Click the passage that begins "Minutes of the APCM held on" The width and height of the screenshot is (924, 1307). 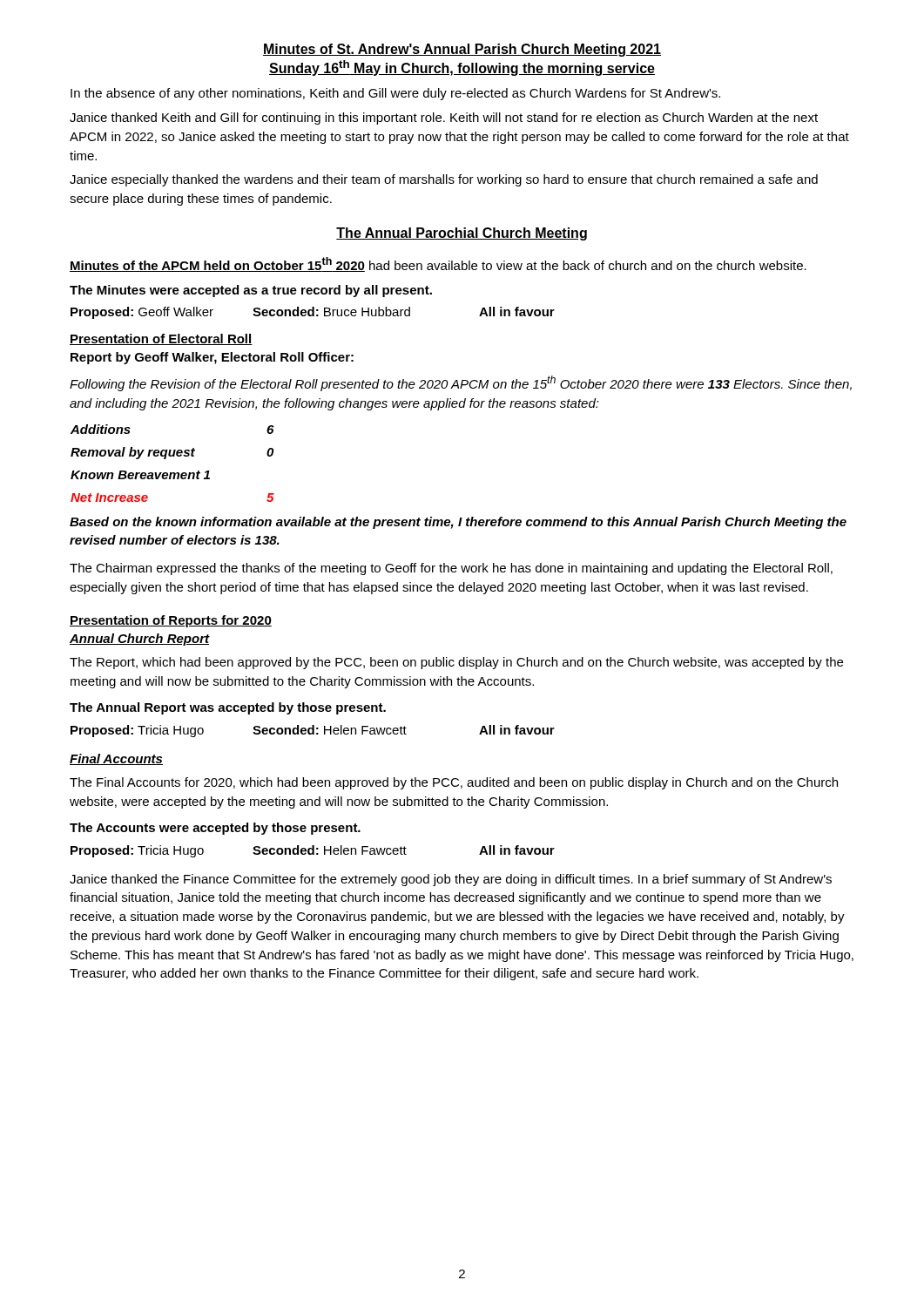click(462, 276)
